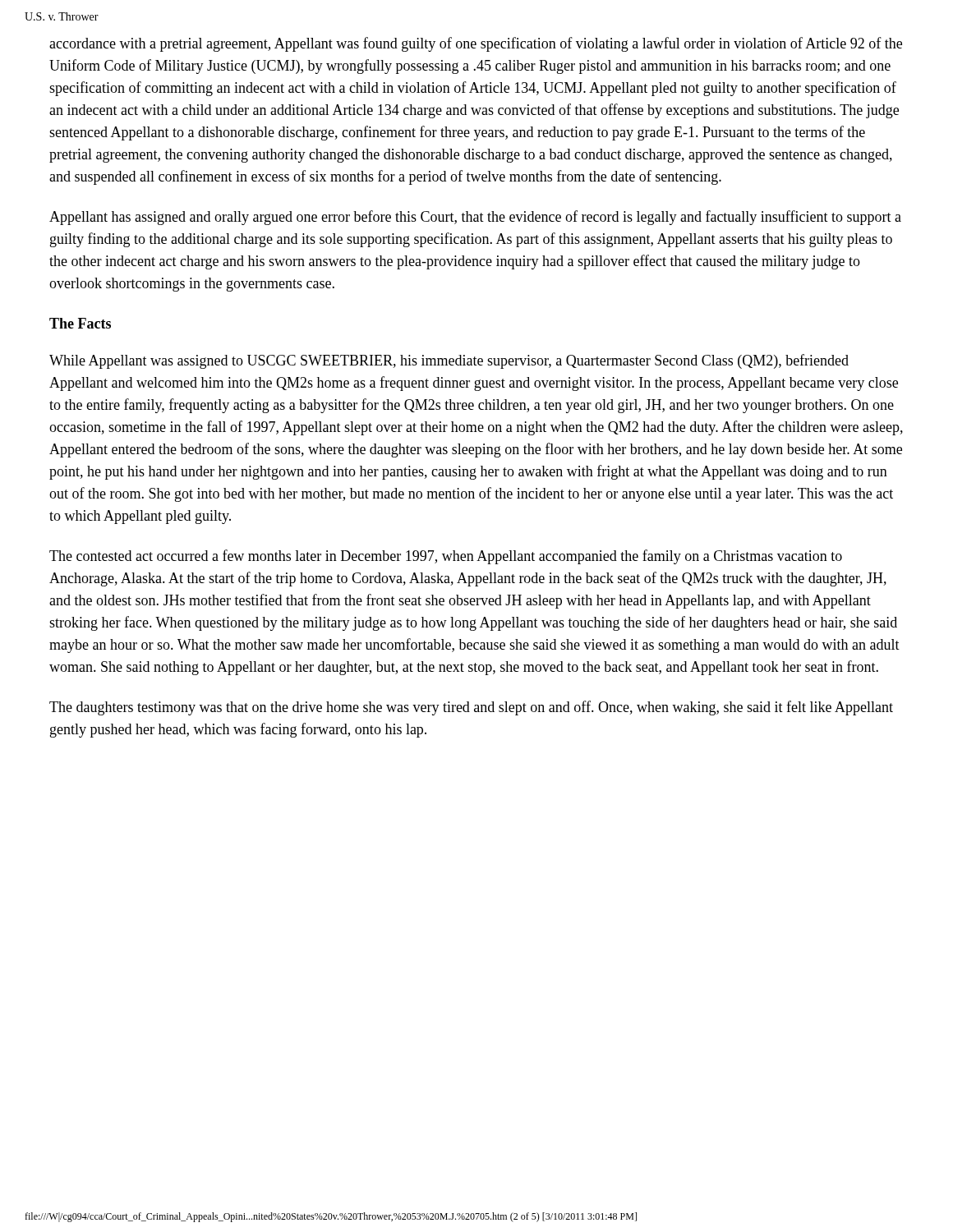The image size is (953, 1232).
Task: Click the passage that begins "The contested act occurred"
Action: tap(474, 612)
